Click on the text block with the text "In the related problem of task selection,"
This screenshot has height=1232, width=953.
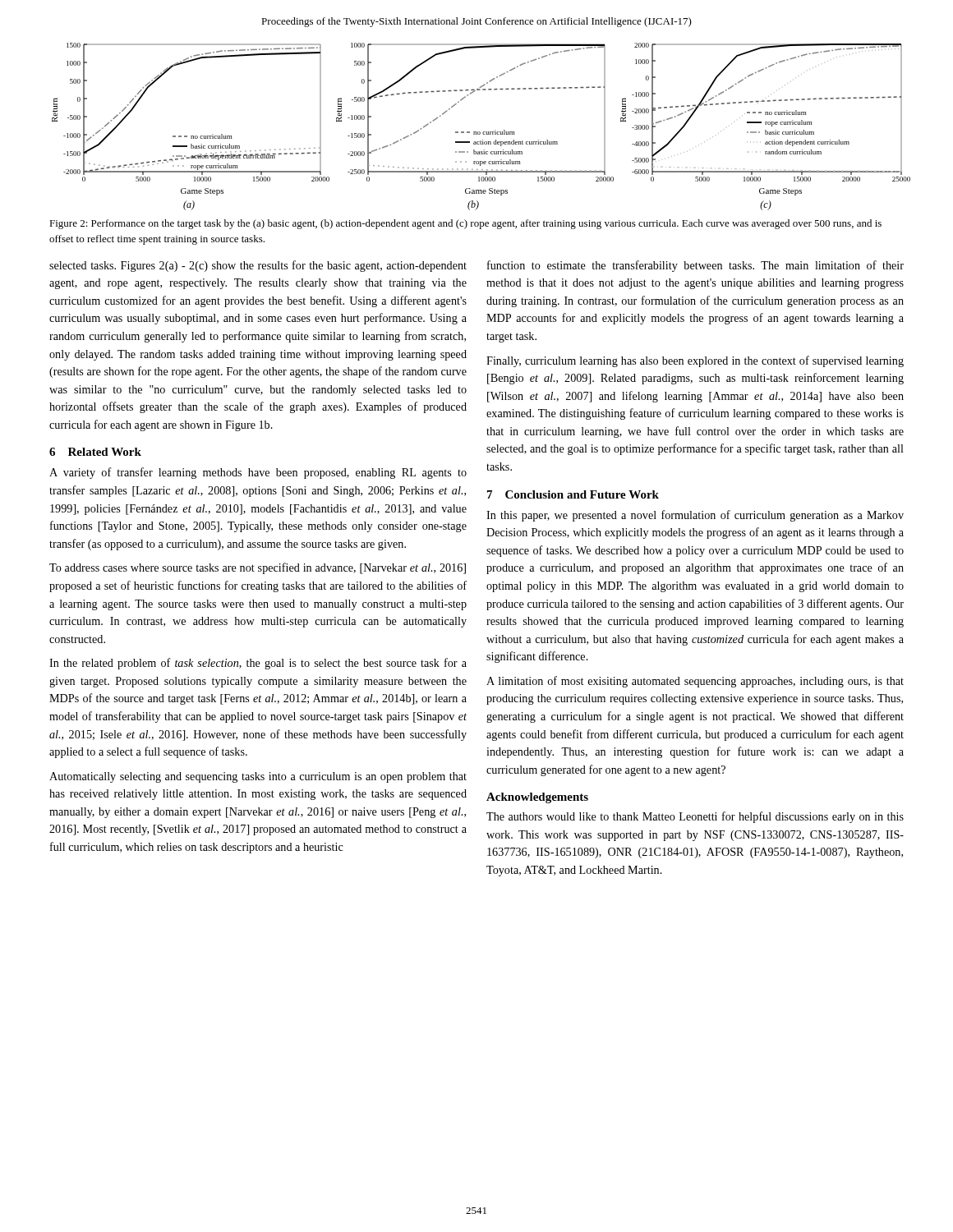(x=258, y=707)
